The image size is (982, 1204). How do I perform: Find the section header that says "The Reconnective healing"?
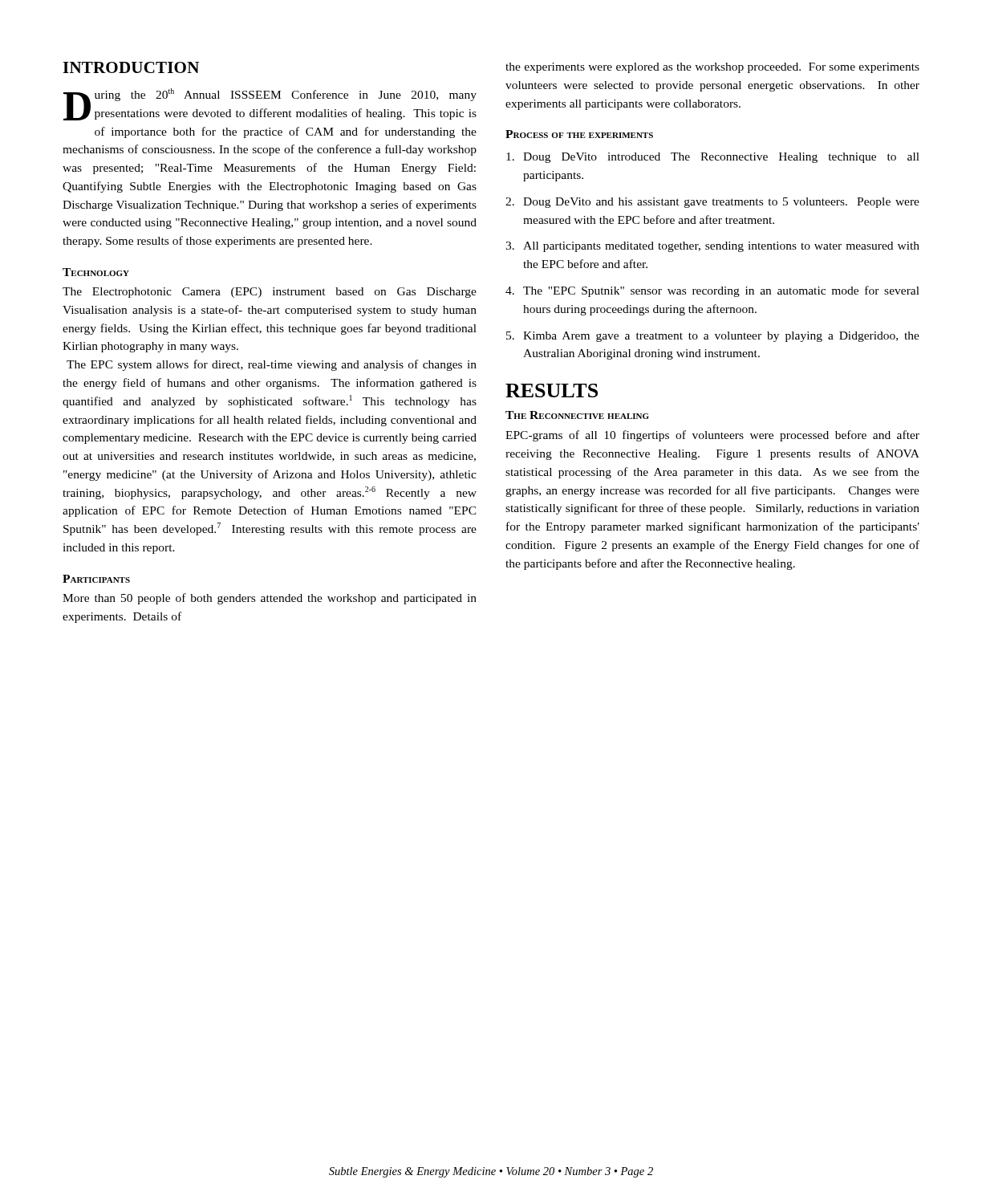[577, 415]
